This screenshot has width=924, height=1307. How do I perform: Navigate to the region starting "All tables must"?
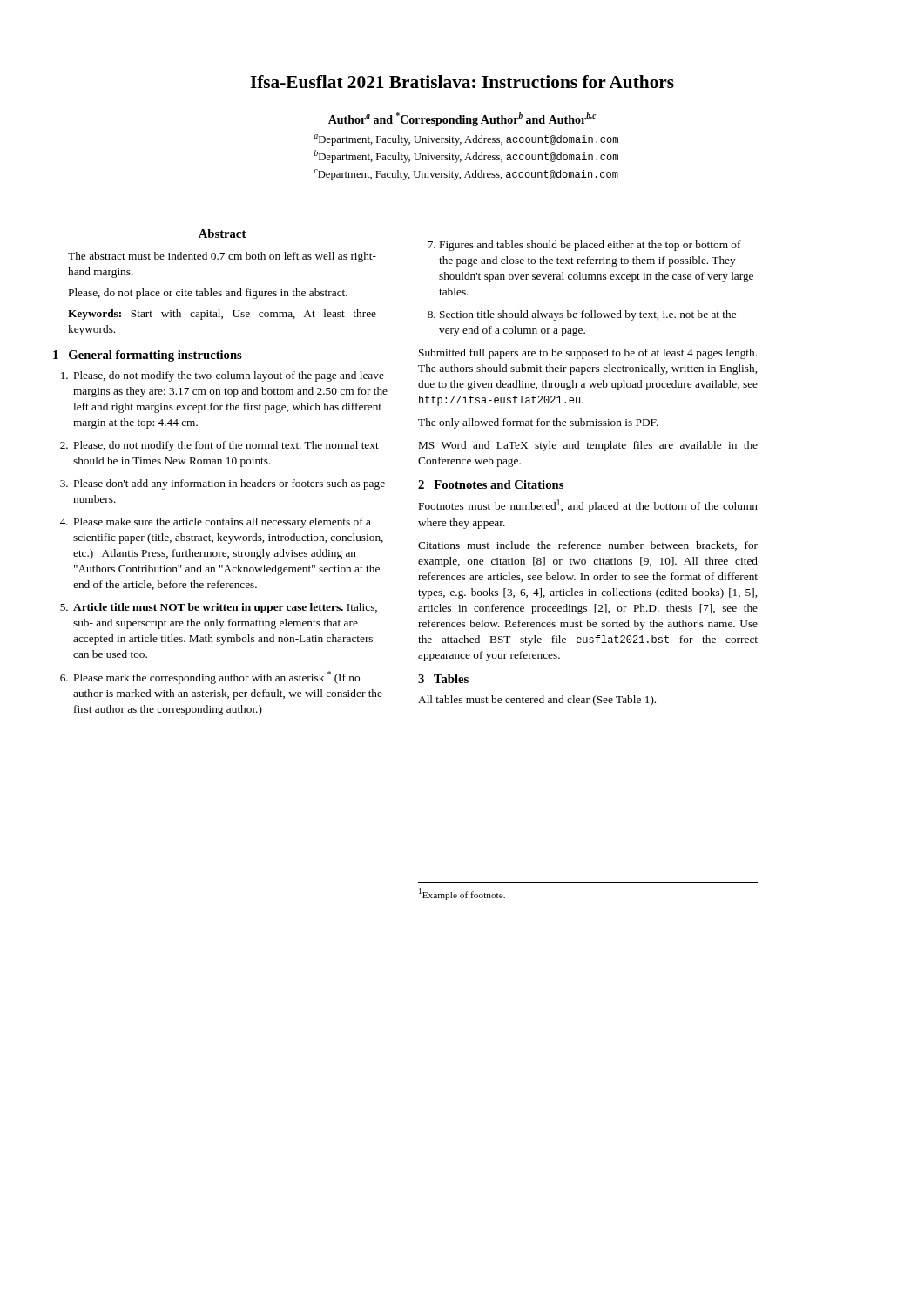tap(537, 699)
